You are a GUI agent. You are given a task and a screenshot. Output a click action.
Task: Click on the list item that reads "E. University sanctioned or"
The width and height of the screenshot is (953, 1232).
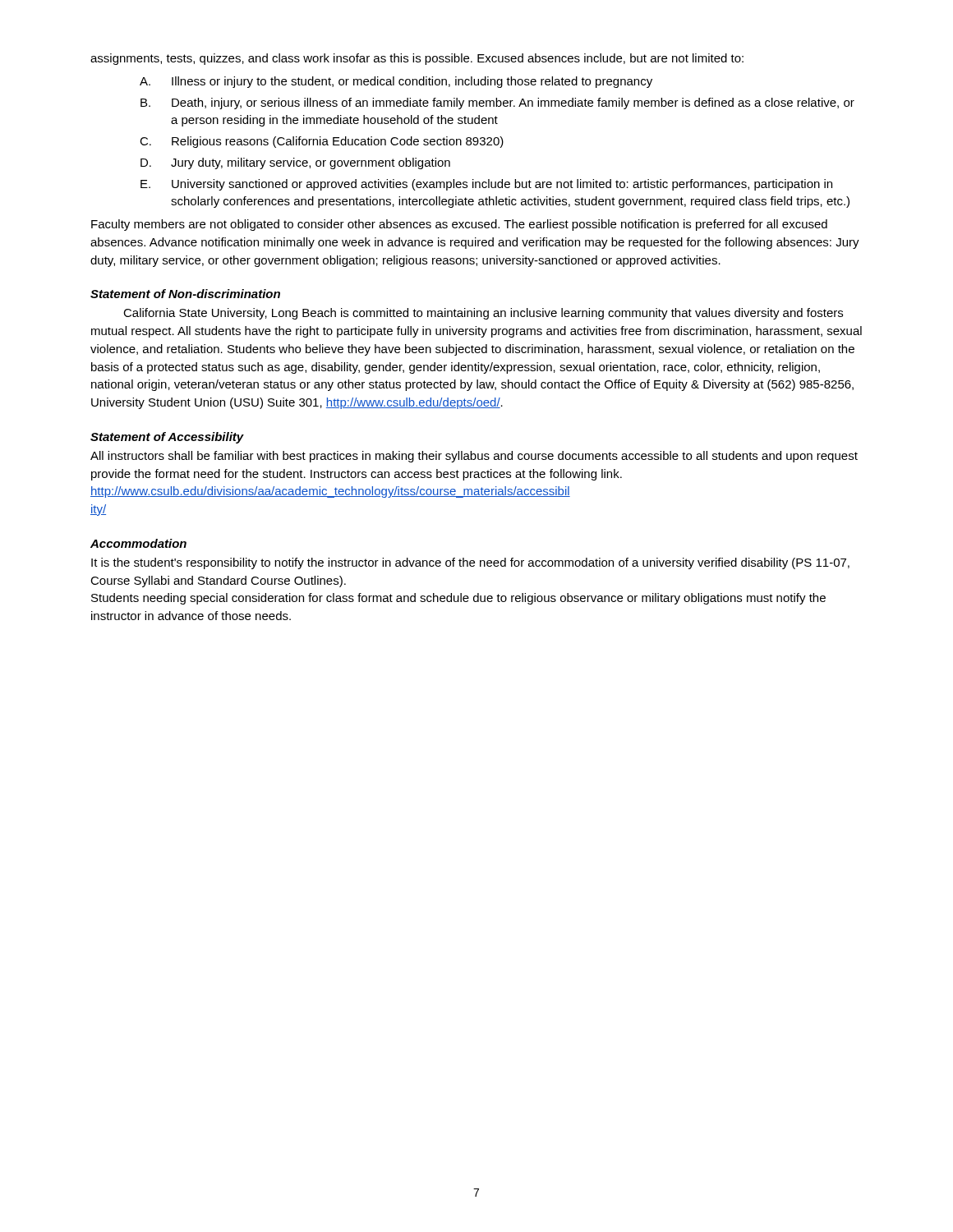pyautogui.click(x=476, y=192)
